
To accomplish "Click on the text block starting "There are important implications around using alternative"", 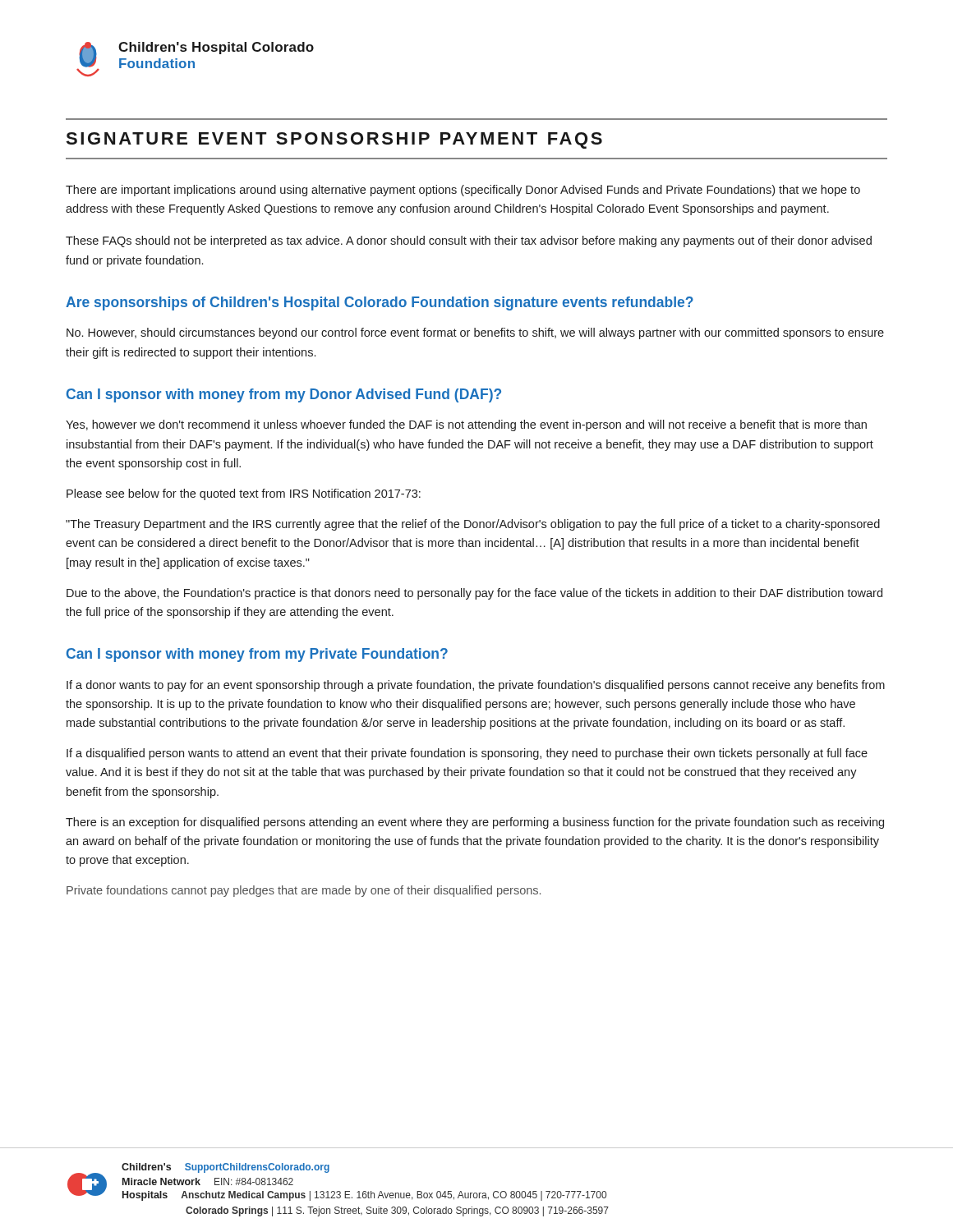I will pos(463,199).
